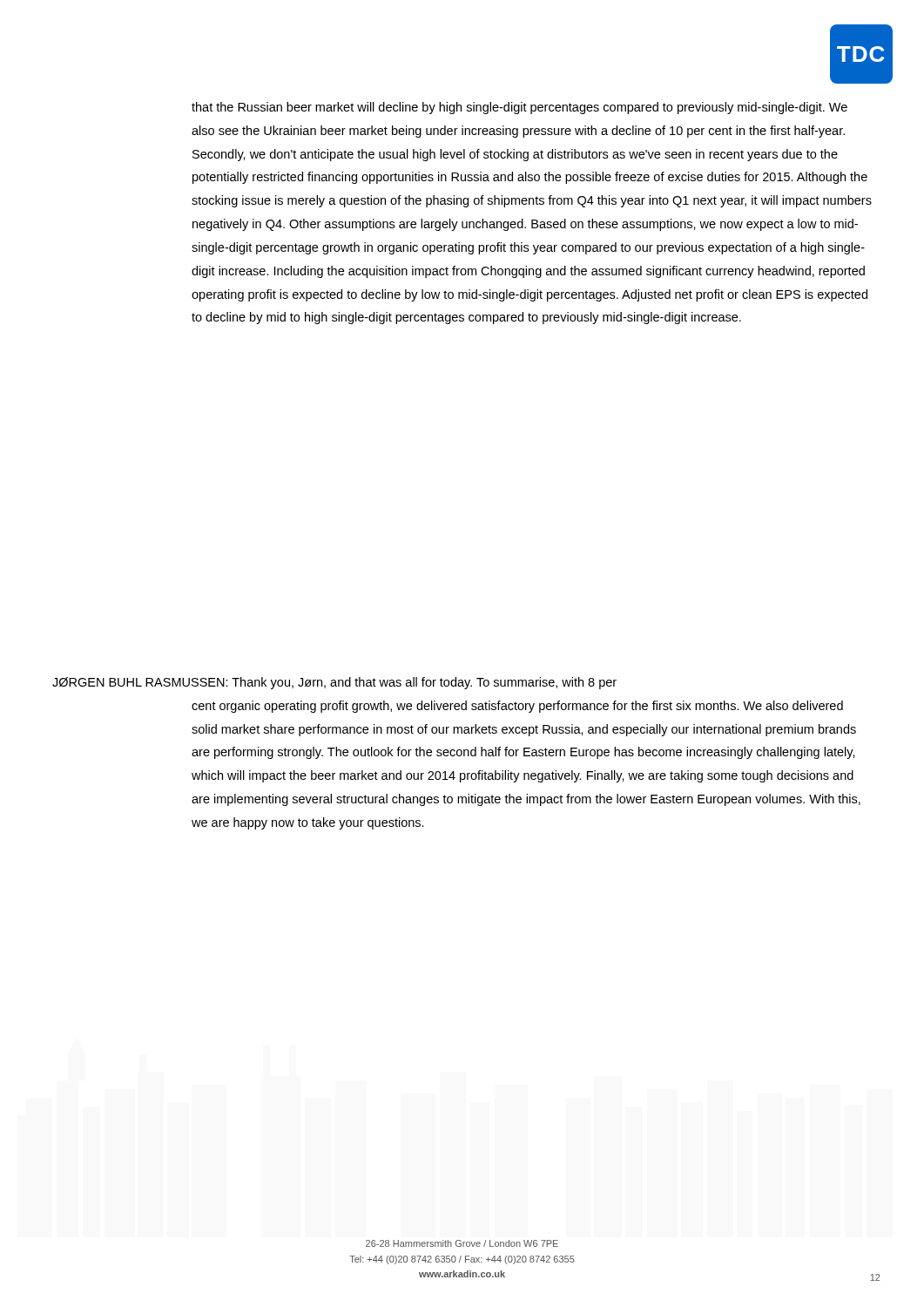The width and height of the screenshot is (924, 1307).
Task: Point to the block beginning "that the Russian beer"
Action: (x=532, y=213)
